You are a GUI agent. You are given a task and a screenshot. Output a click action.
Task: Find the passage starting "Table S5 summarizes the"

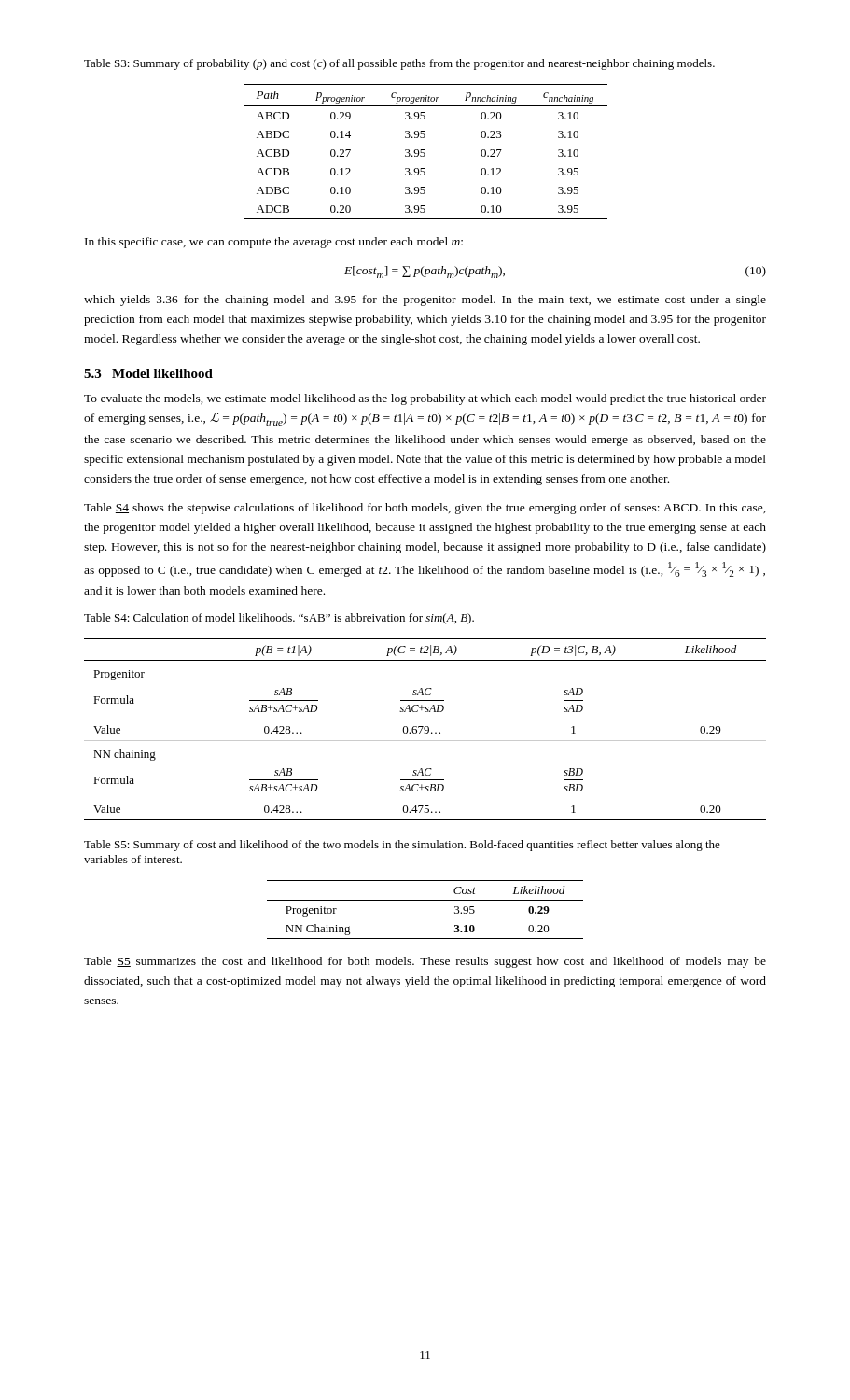point(425,981)
